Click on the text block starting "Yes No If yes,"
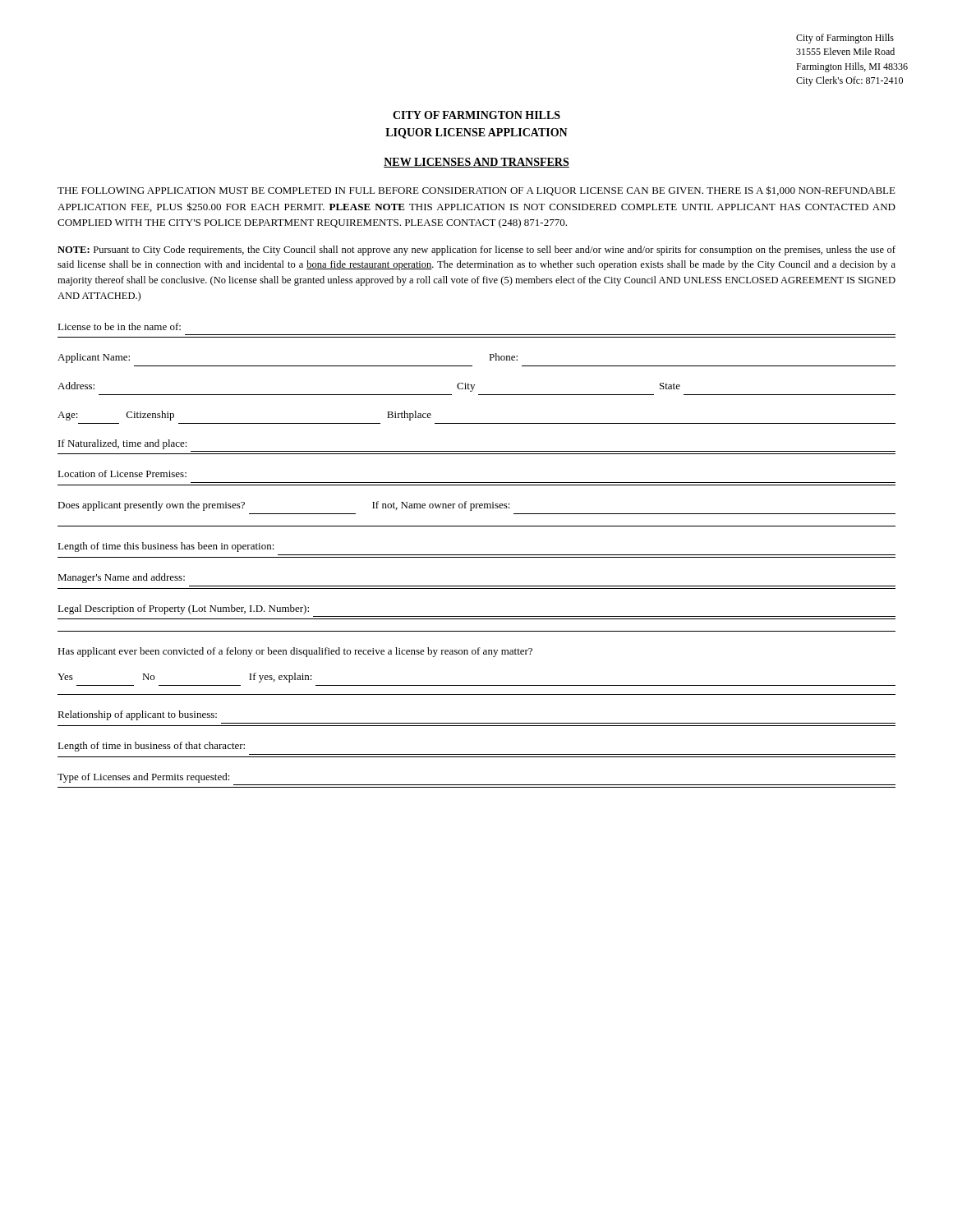The height and width of the screenshot is (1232, 953). point(476,677)
